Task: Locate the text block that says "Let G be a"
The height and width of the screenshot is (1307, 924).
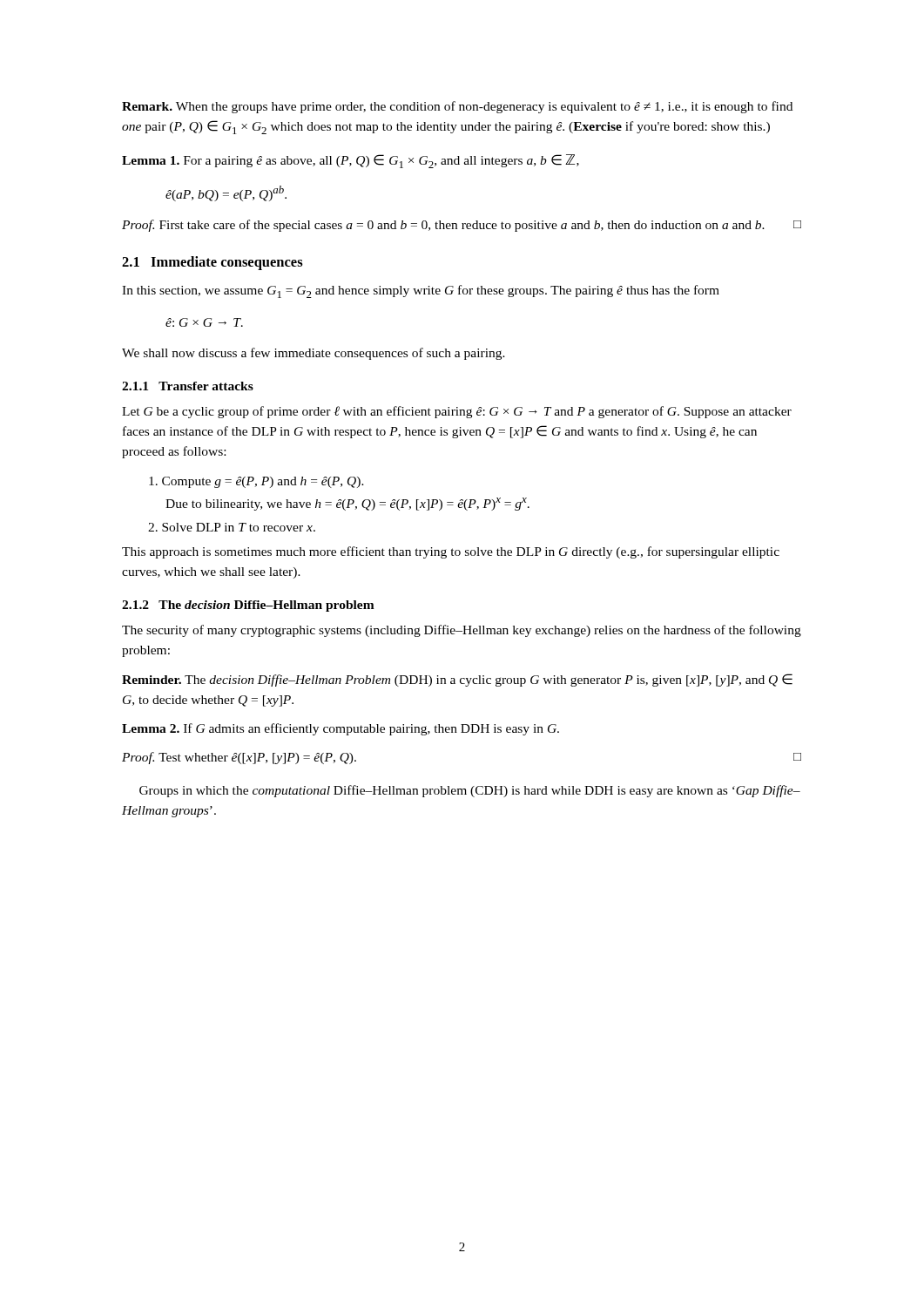Action: tap(462, 431)
